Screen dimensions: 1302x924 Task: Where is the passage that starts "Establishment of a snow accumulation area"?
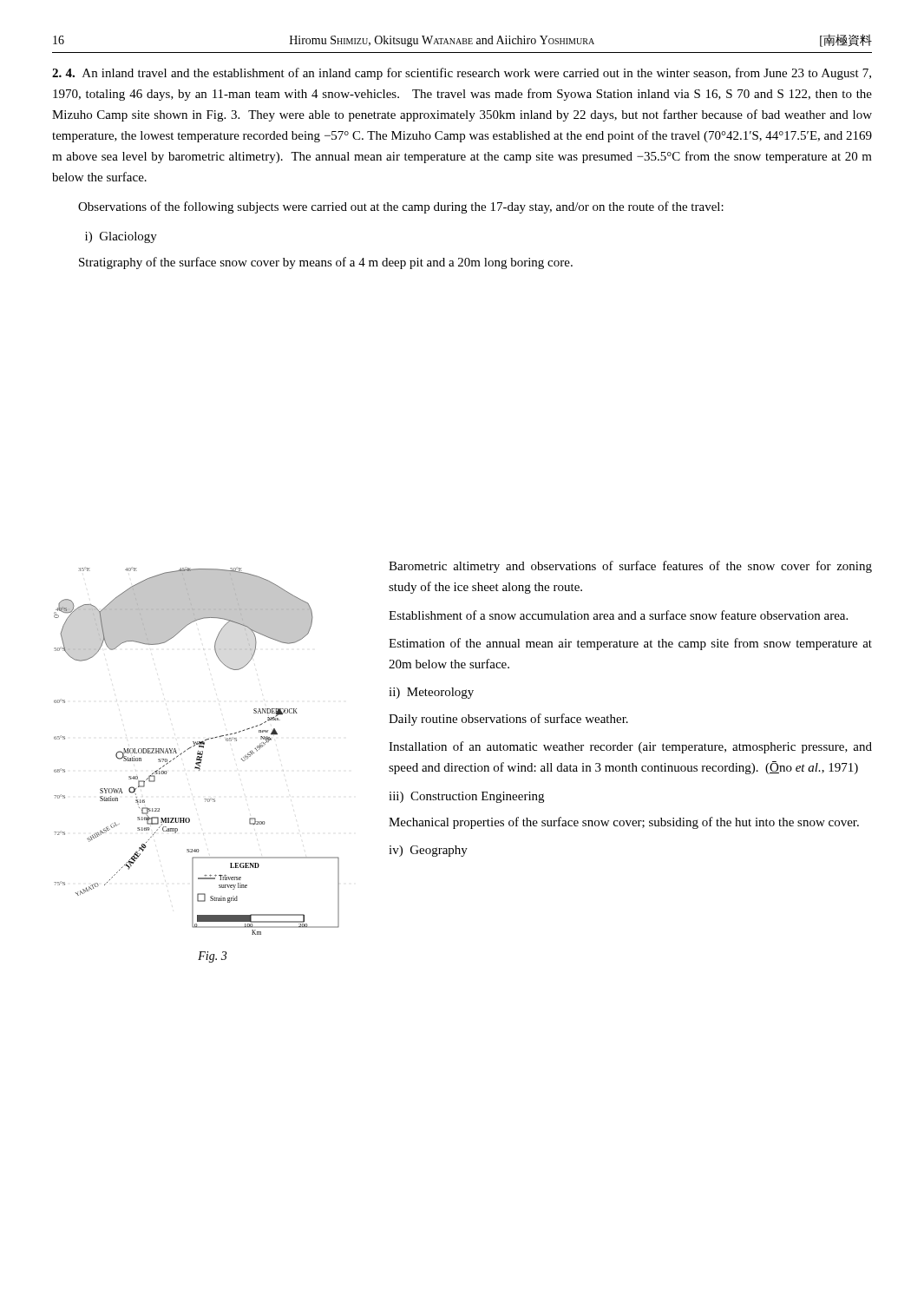coord(619,615)
